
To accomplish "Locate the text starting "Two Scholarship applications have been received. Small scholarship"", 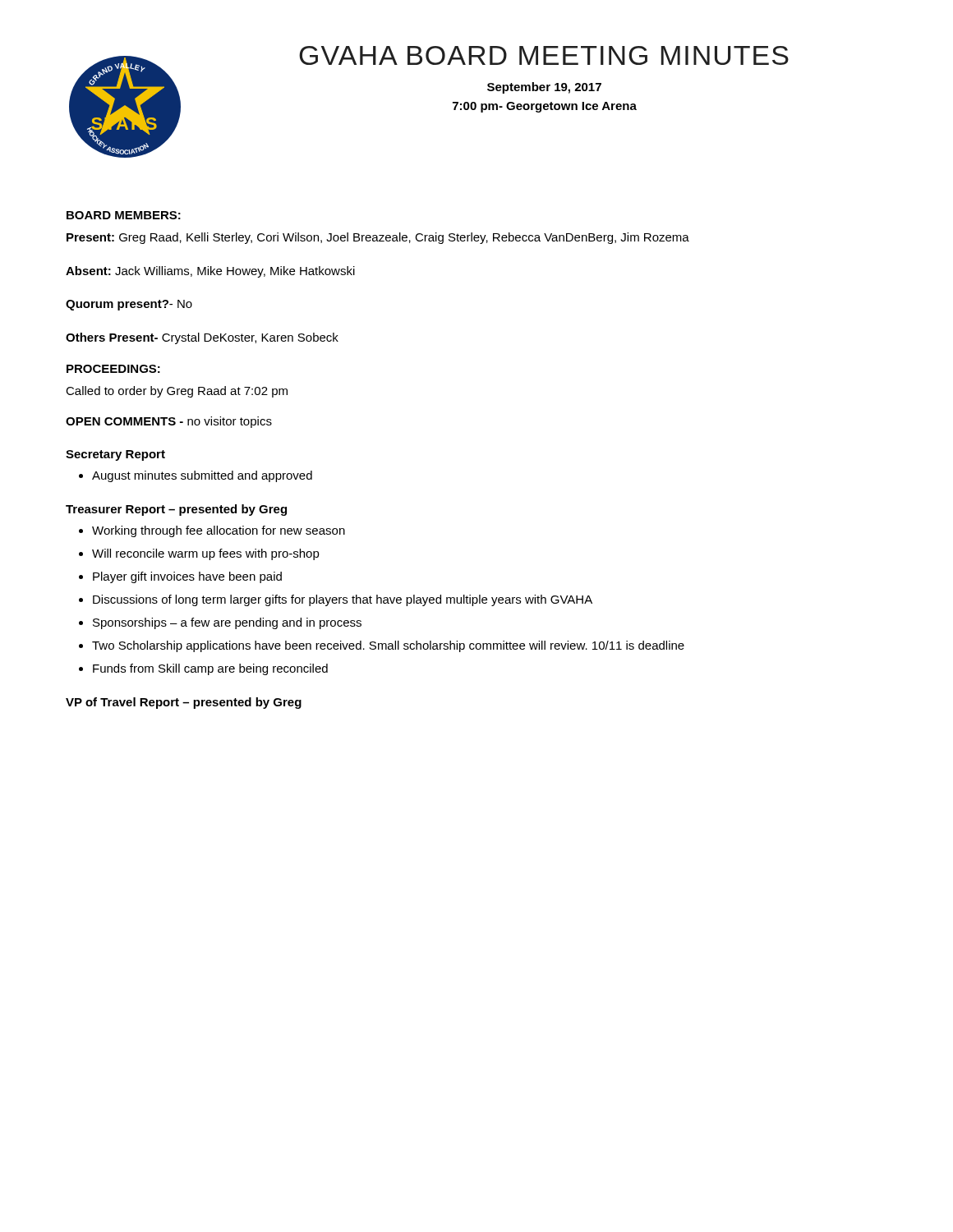I will coord(388,645).
